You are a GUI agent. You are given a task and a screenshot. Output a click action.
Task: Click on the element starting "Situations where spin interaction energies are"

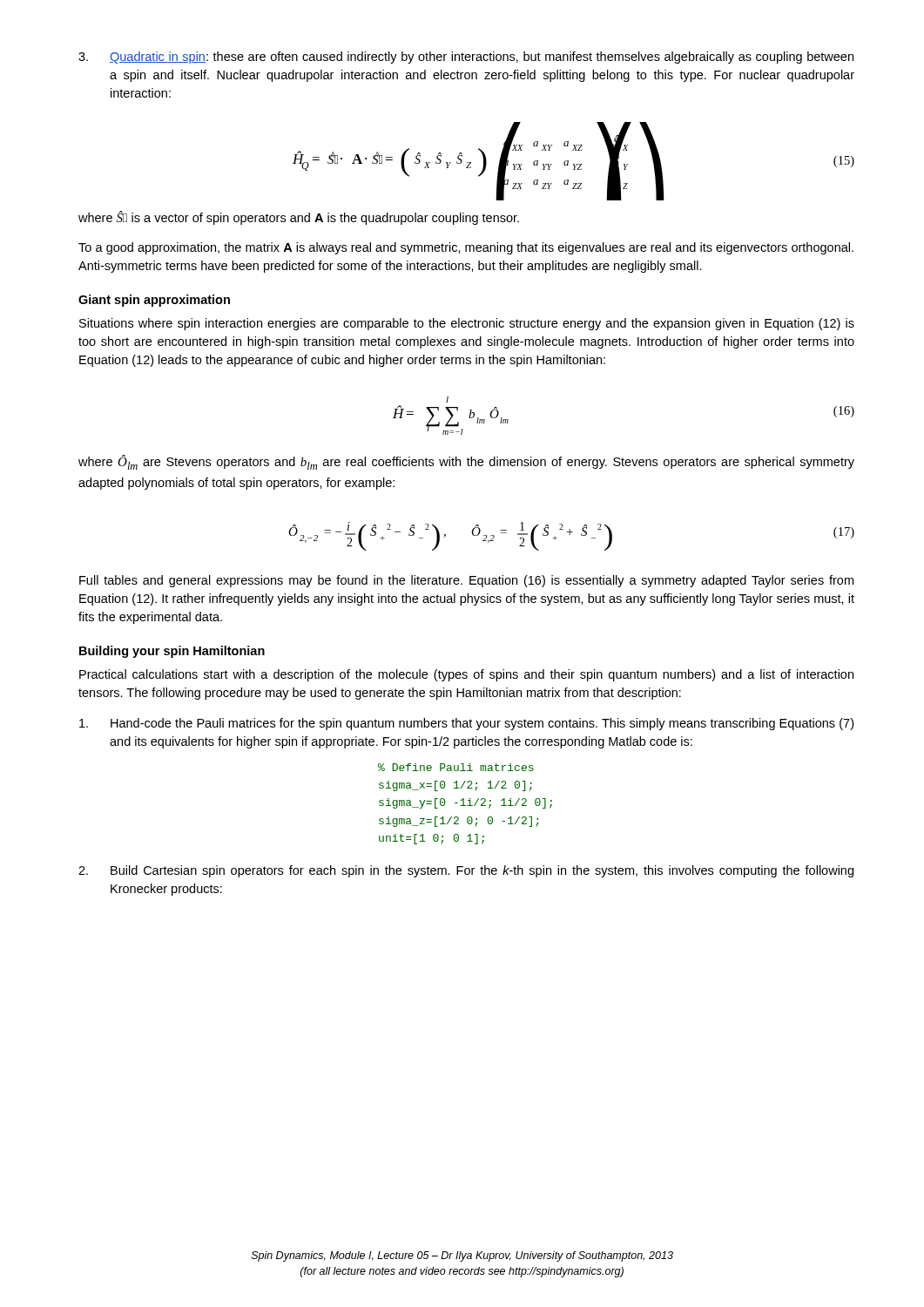tap(466, 341)
